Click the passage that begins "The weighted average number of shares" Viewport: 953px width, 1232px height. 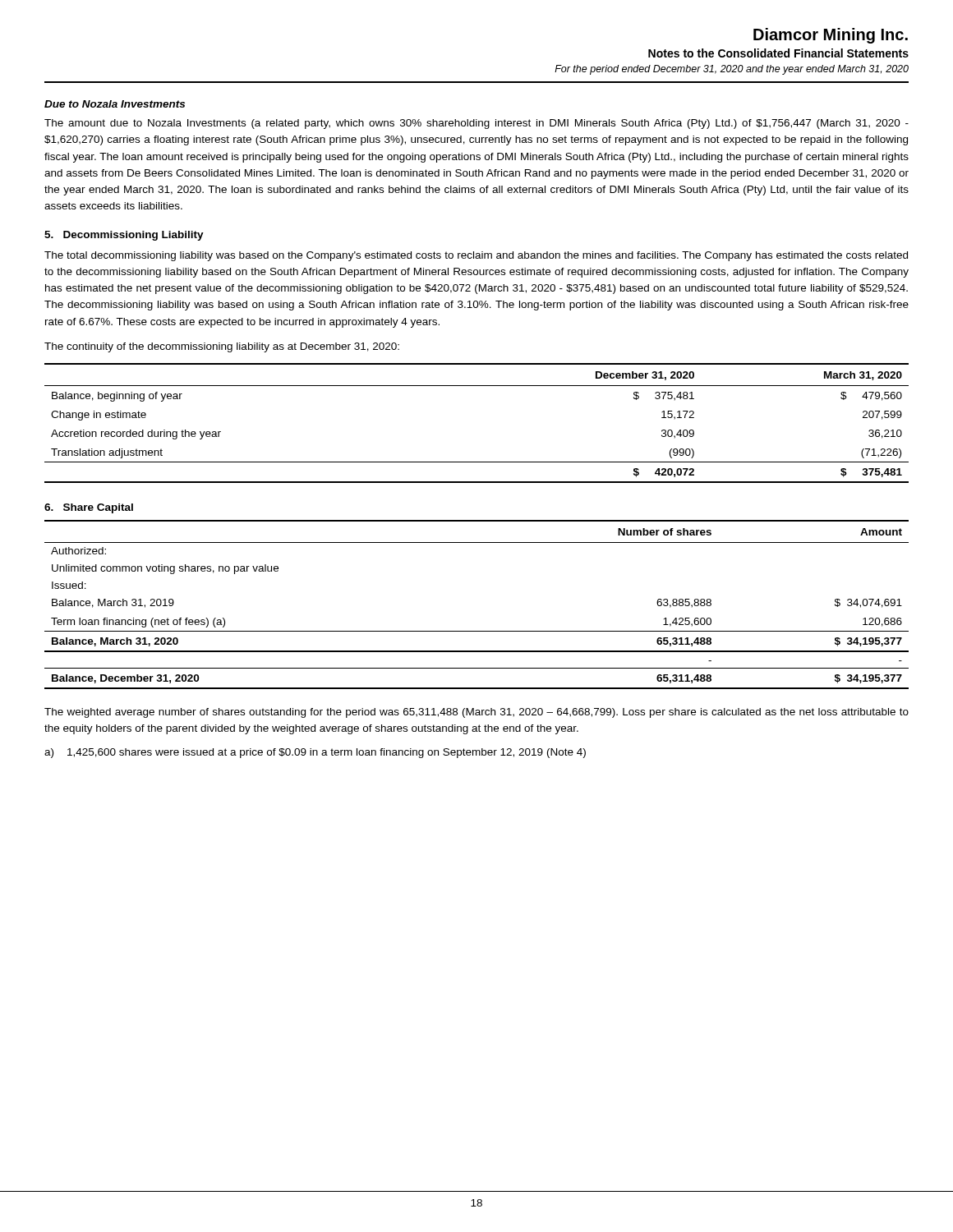(476, 720)
